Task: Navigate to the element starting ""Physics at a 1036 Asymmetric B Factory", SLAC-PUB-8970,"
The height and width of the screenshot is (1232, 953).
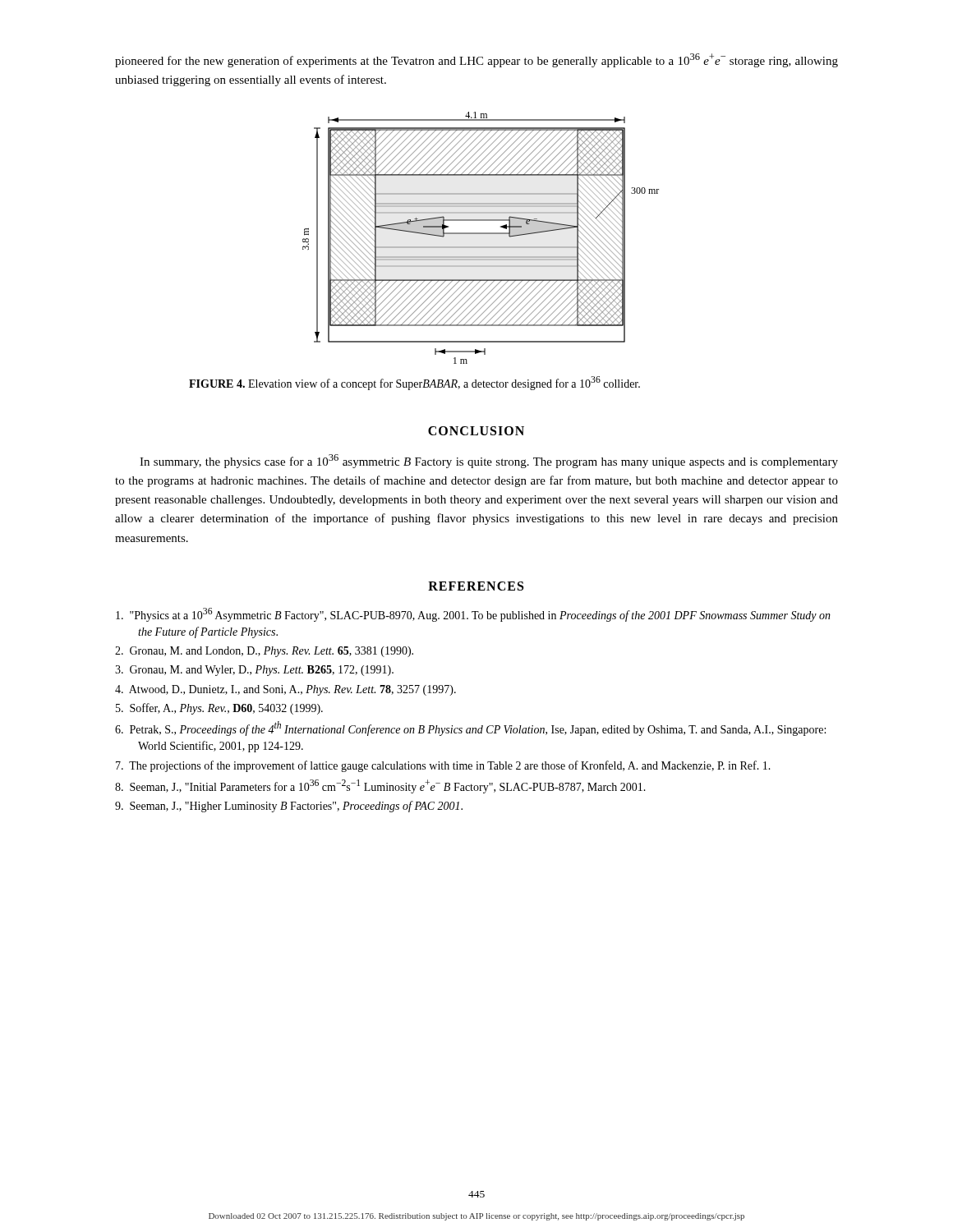Action: click(473, 622)
